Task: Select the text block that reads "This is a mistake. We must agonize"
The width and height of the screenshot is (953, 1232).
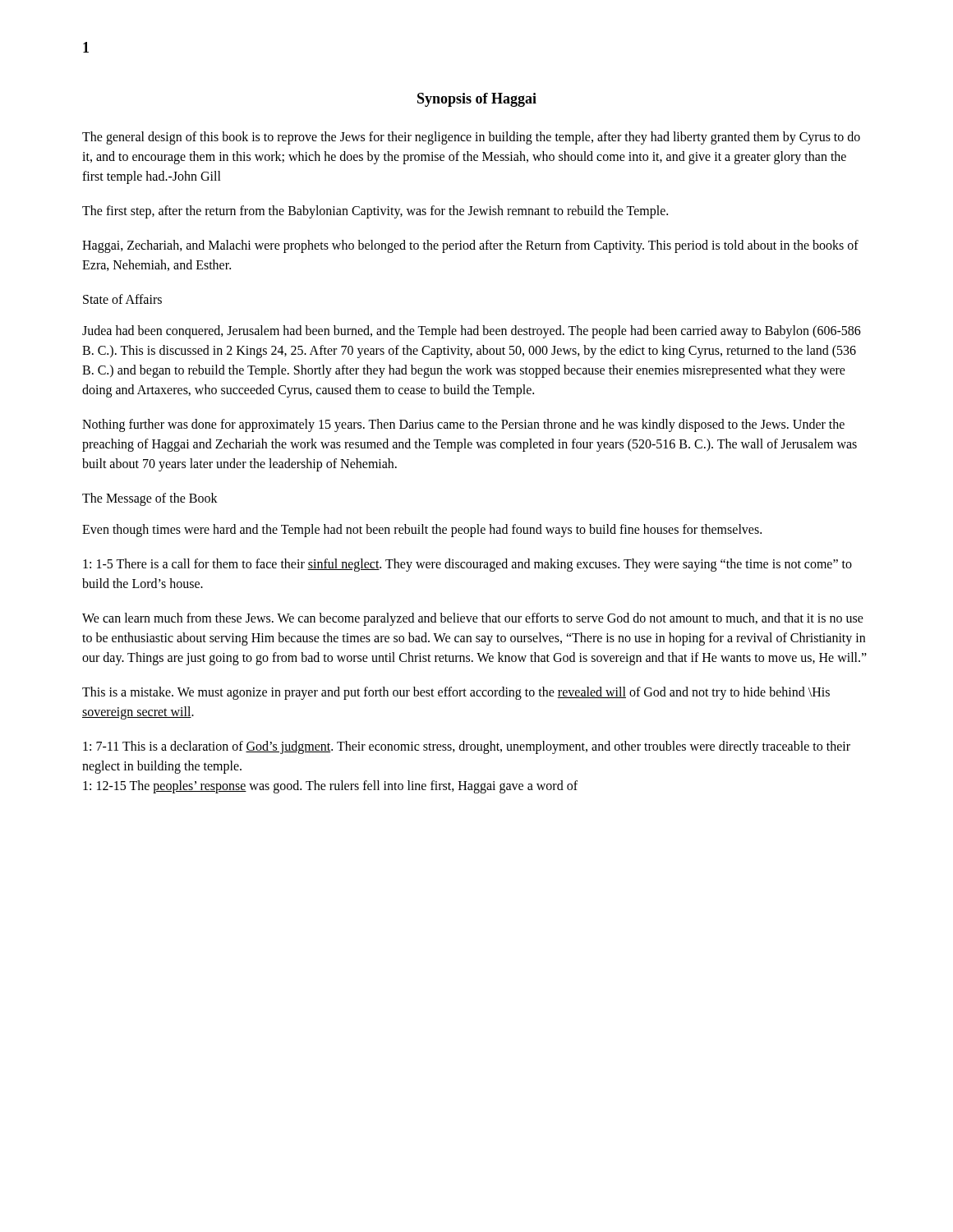Action: point(456,702)
